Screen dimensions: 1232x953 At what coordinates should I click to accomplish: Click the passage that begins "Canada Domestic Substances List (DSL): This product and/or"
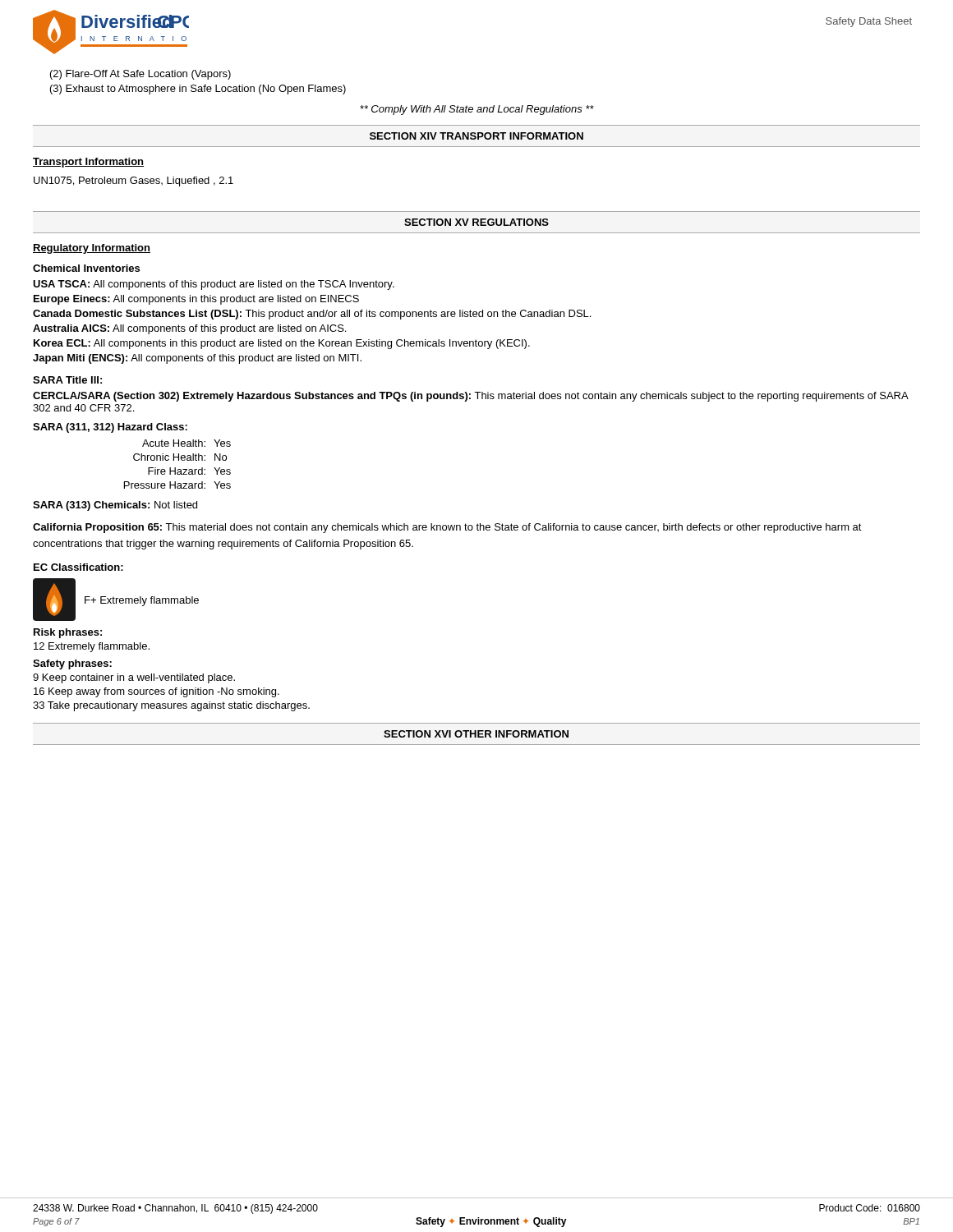pos(312,313)
